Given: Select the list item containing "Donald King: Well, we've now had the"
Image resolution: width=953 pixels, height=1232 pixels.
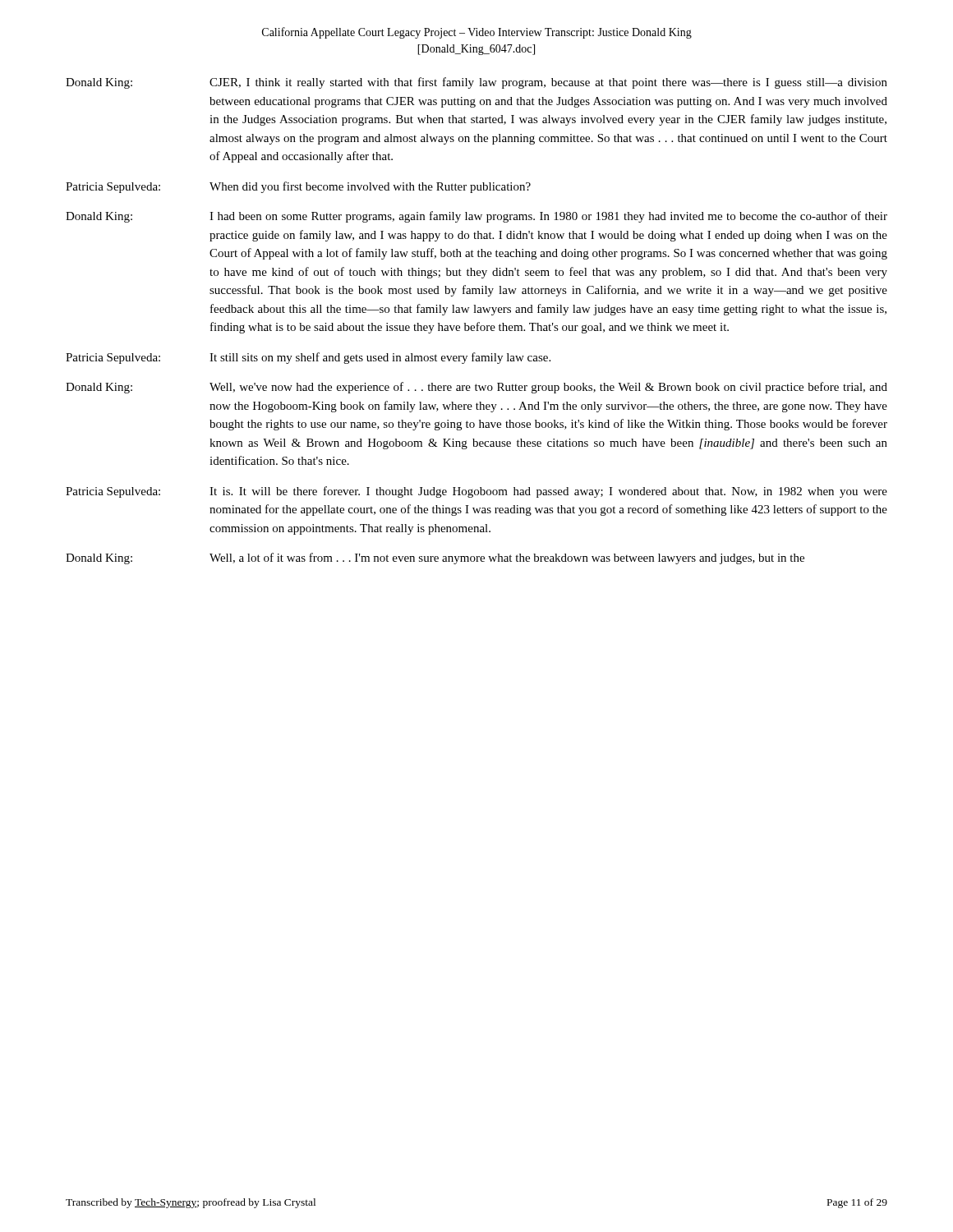Looking at the screenshot, I should point(476,424).
